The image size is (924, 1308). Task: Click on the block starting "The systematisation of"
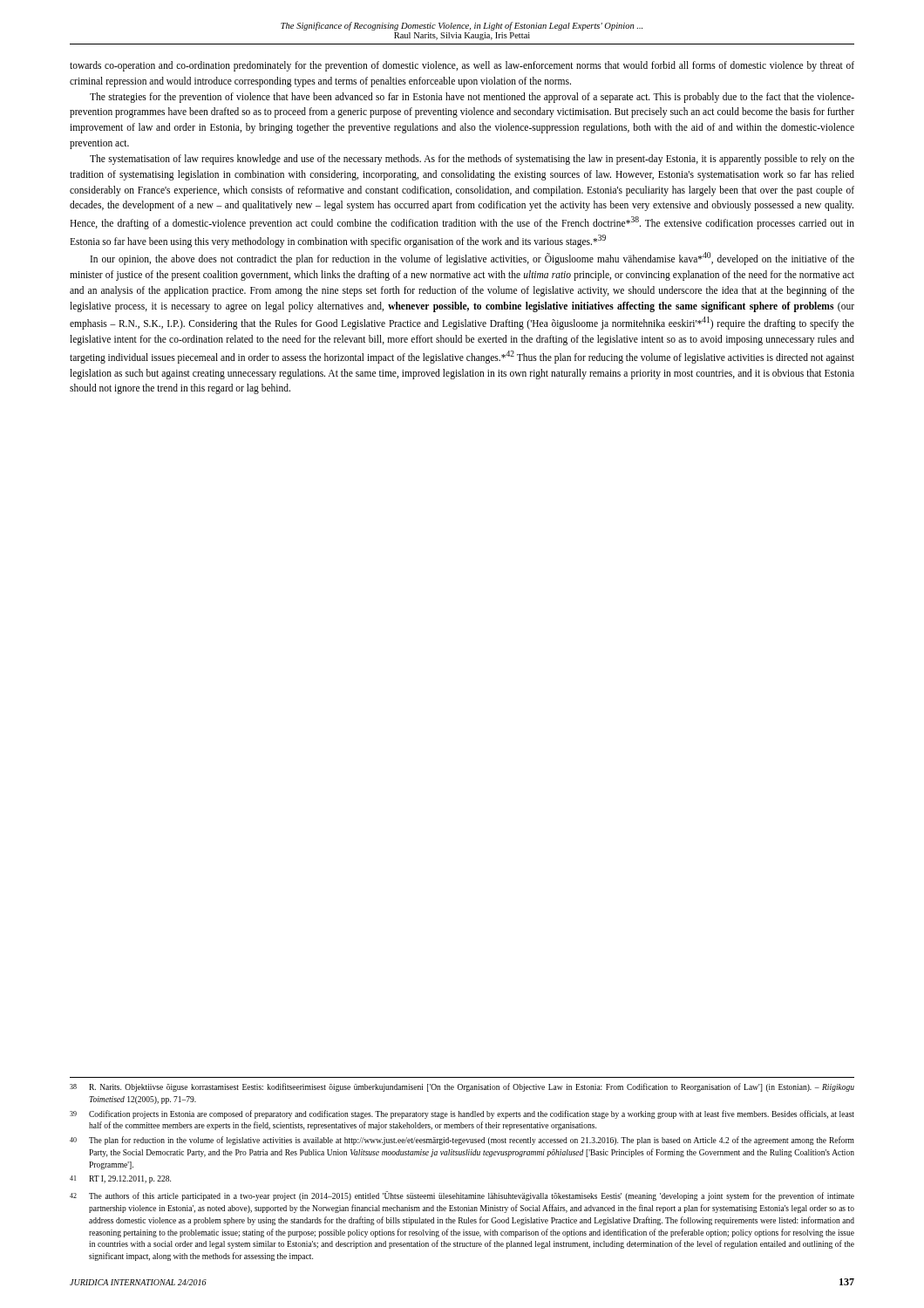click(462, 200)
